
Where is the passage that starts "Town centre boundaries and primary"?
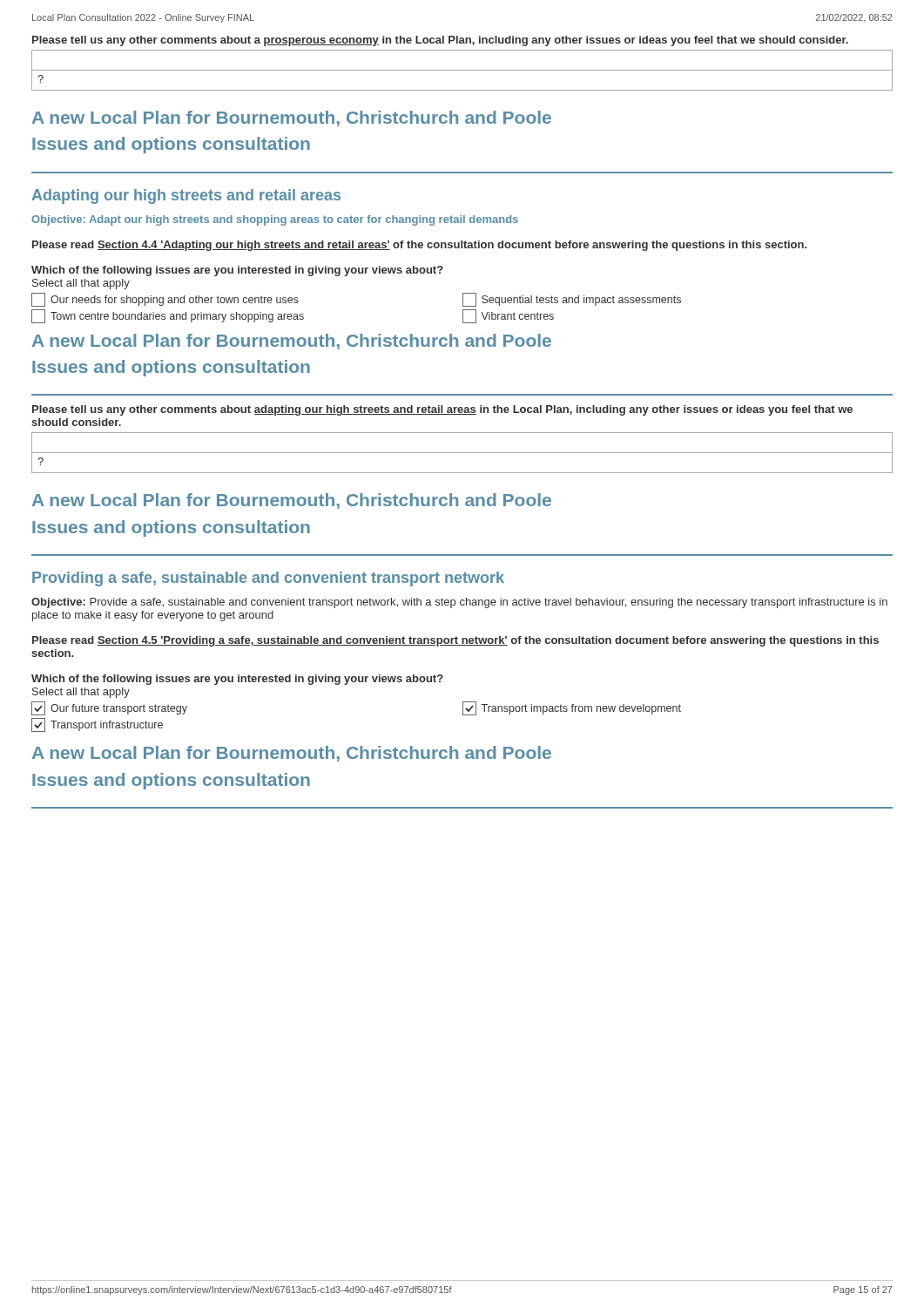[168, 316]
